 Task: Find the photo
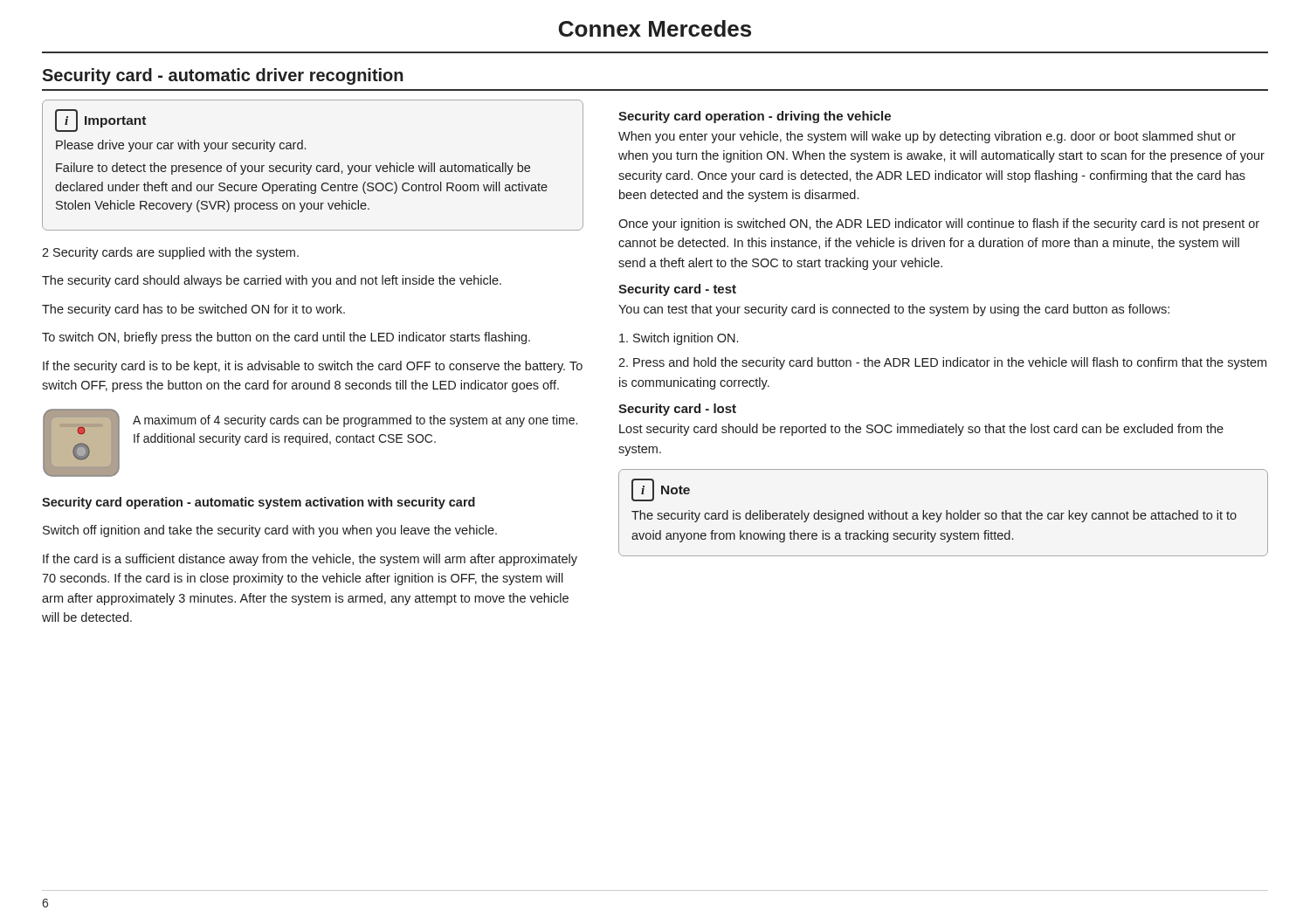(x=81, y=444)
